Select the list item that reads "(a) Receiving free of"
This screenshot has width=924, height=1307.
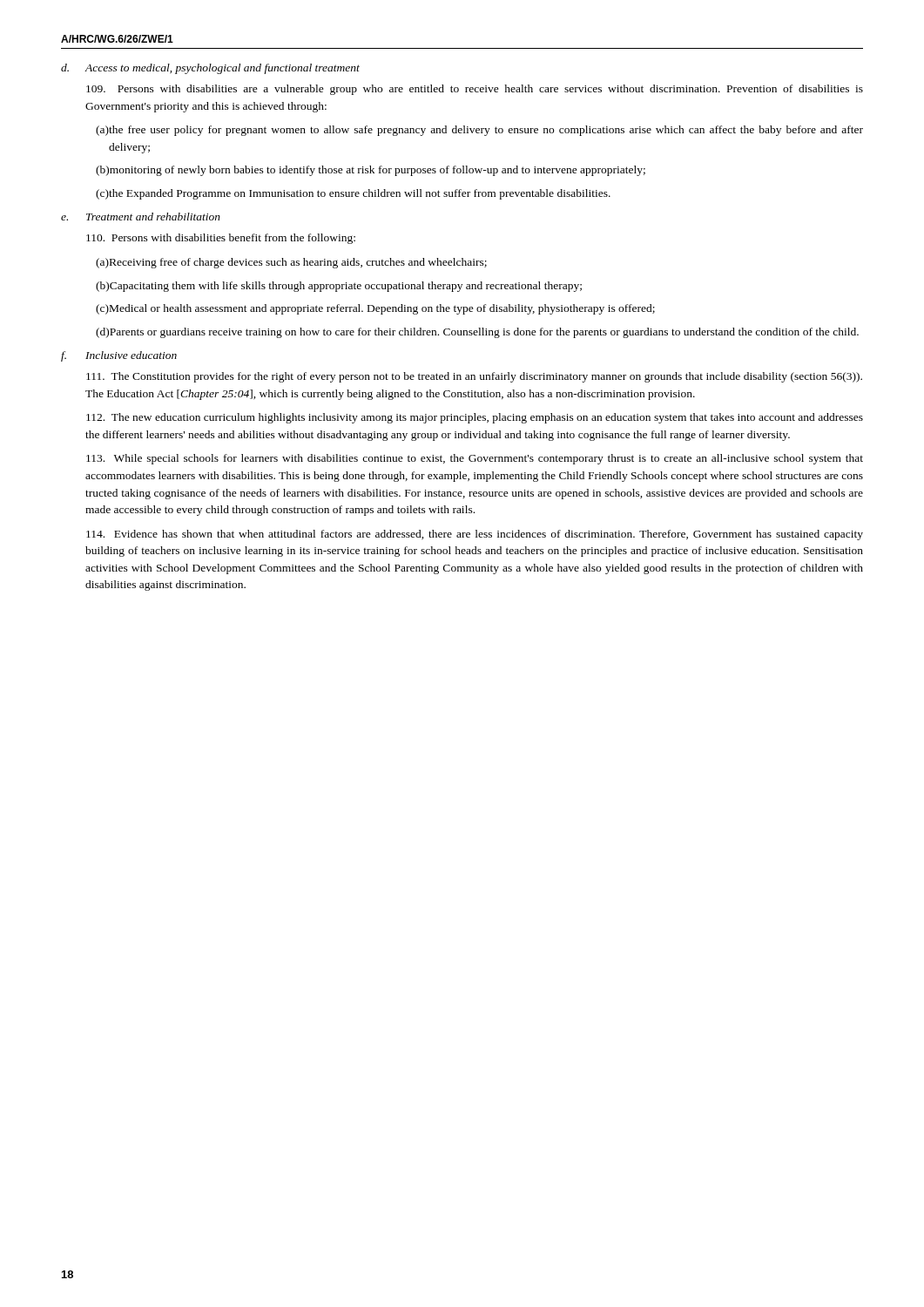[x=462, y=262]
